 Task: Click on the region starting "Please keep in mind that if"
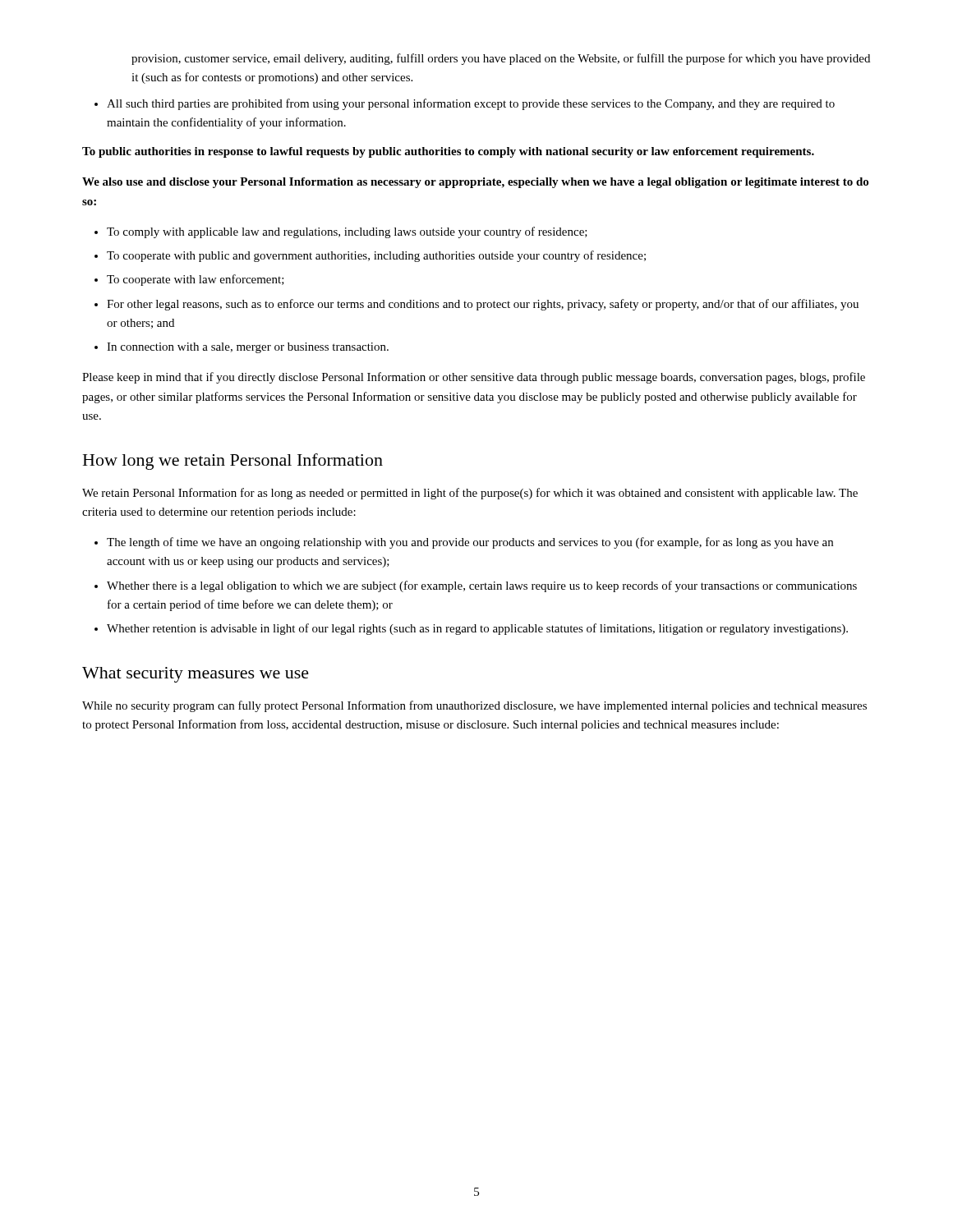click(x=474, y=396)
